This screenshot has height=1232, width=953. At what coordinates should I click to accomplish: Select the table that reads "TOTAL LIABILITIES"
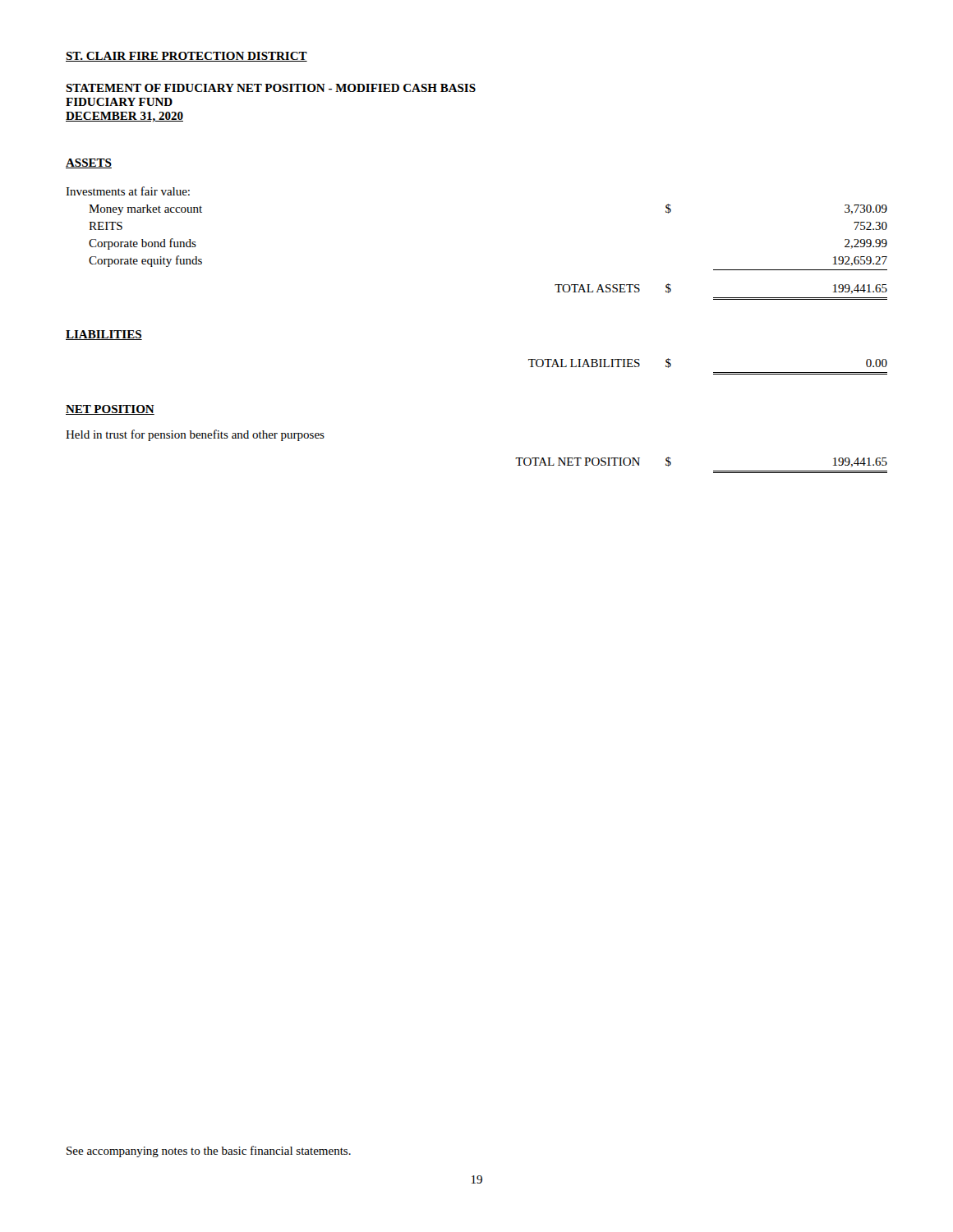pos(476,364)
